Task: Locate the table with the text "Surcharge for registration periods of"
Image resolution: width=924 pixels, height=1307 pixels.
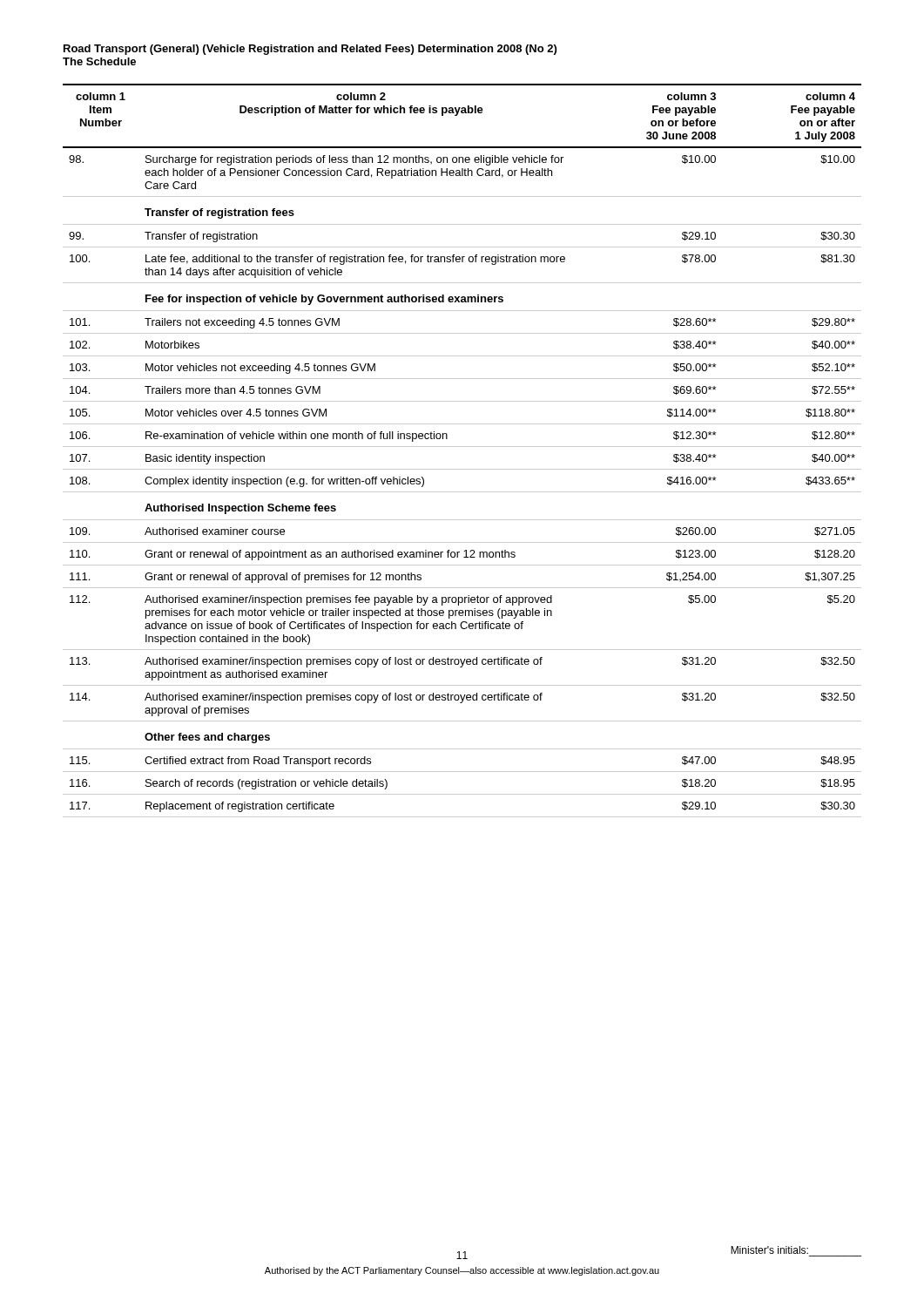Action: [462, 450]
